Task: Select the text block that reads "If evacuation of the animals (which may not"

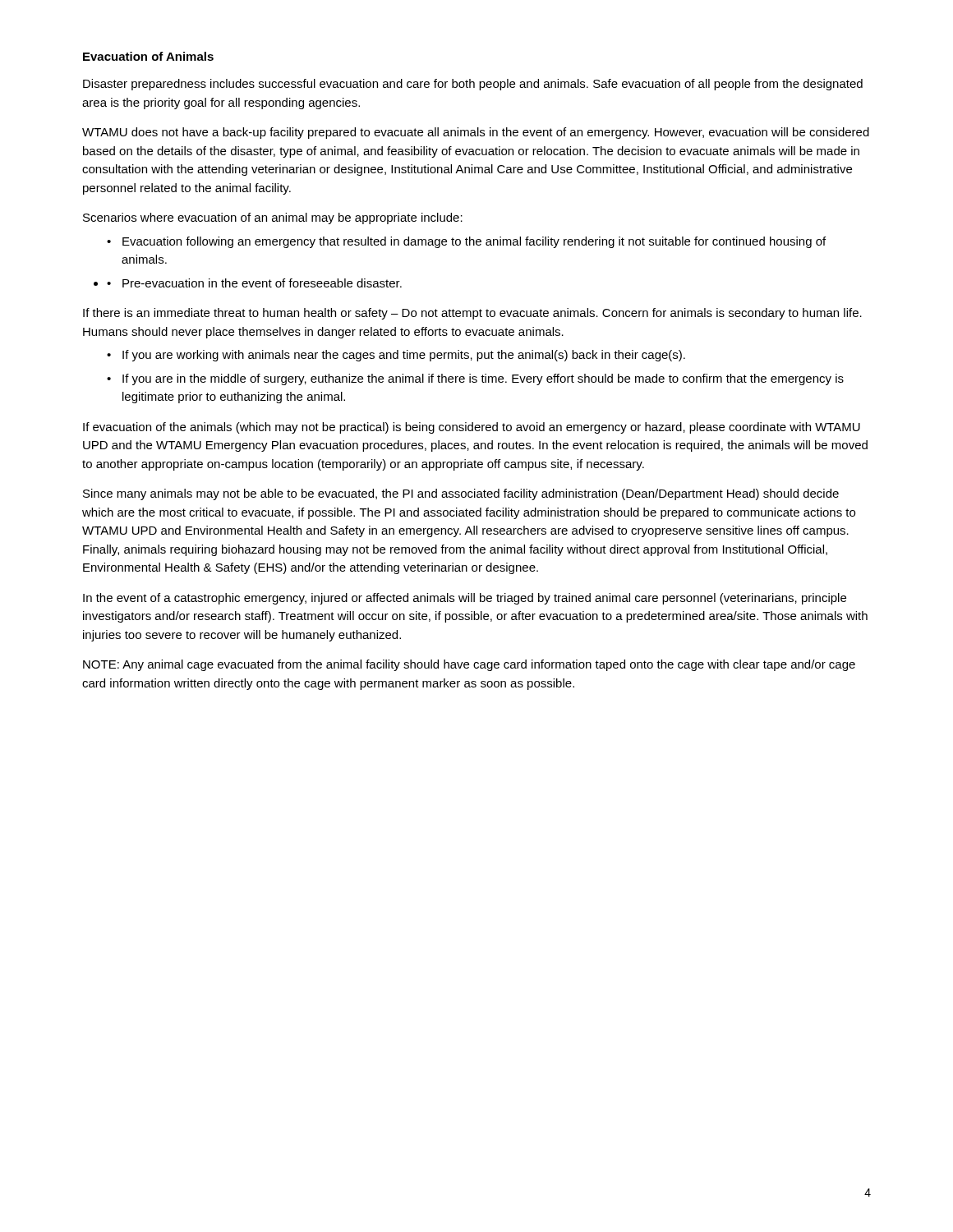Action: click(475, 445)
